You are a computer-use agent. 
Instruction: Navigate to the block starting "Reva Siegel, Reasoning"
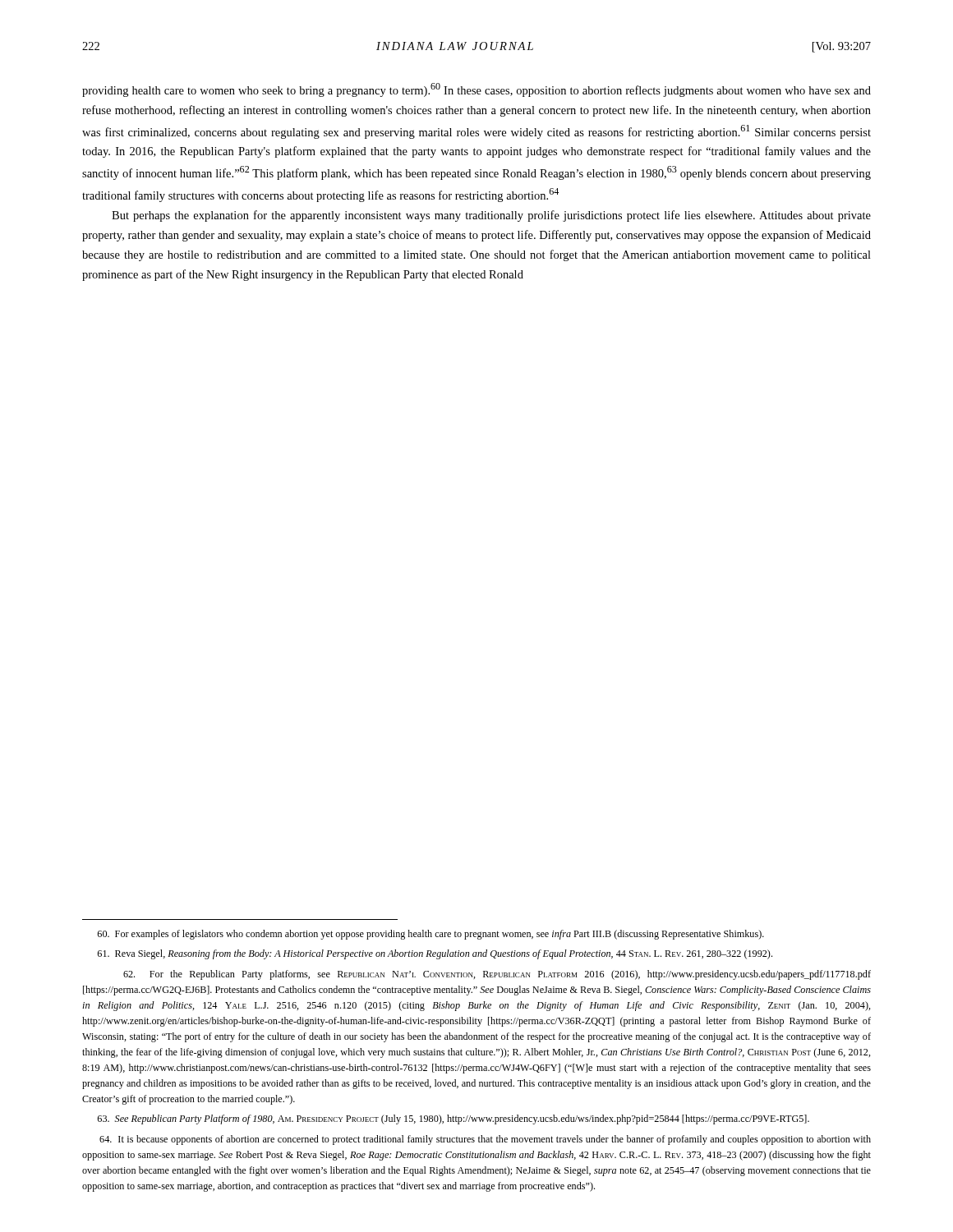point(428,954)
